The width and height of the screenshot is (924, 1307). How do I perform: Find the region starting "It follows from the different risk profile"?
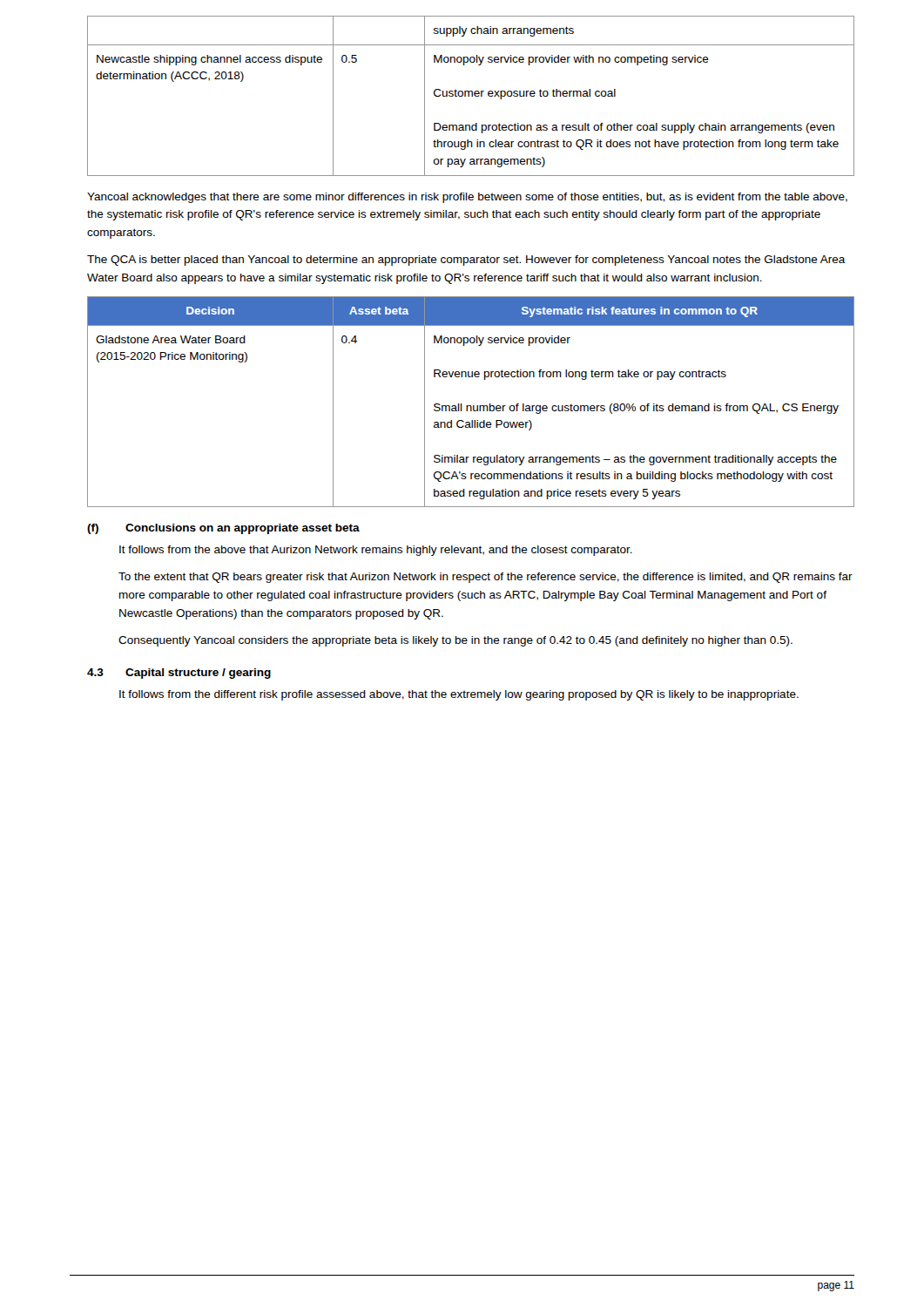(459, 694)
